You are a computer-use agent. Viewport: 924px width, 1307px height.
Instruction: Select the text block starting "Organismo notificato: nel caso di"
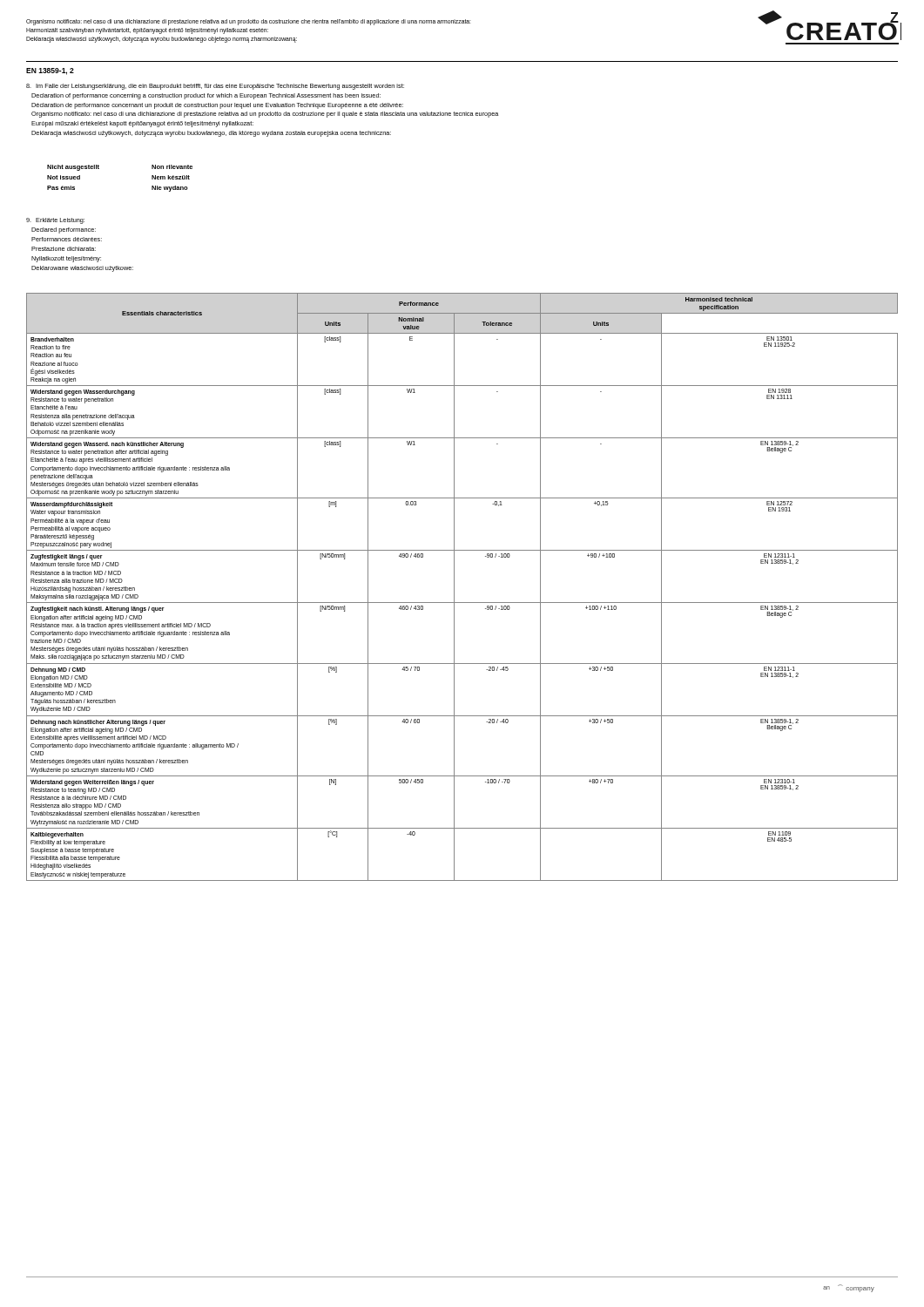pos(249,30)
